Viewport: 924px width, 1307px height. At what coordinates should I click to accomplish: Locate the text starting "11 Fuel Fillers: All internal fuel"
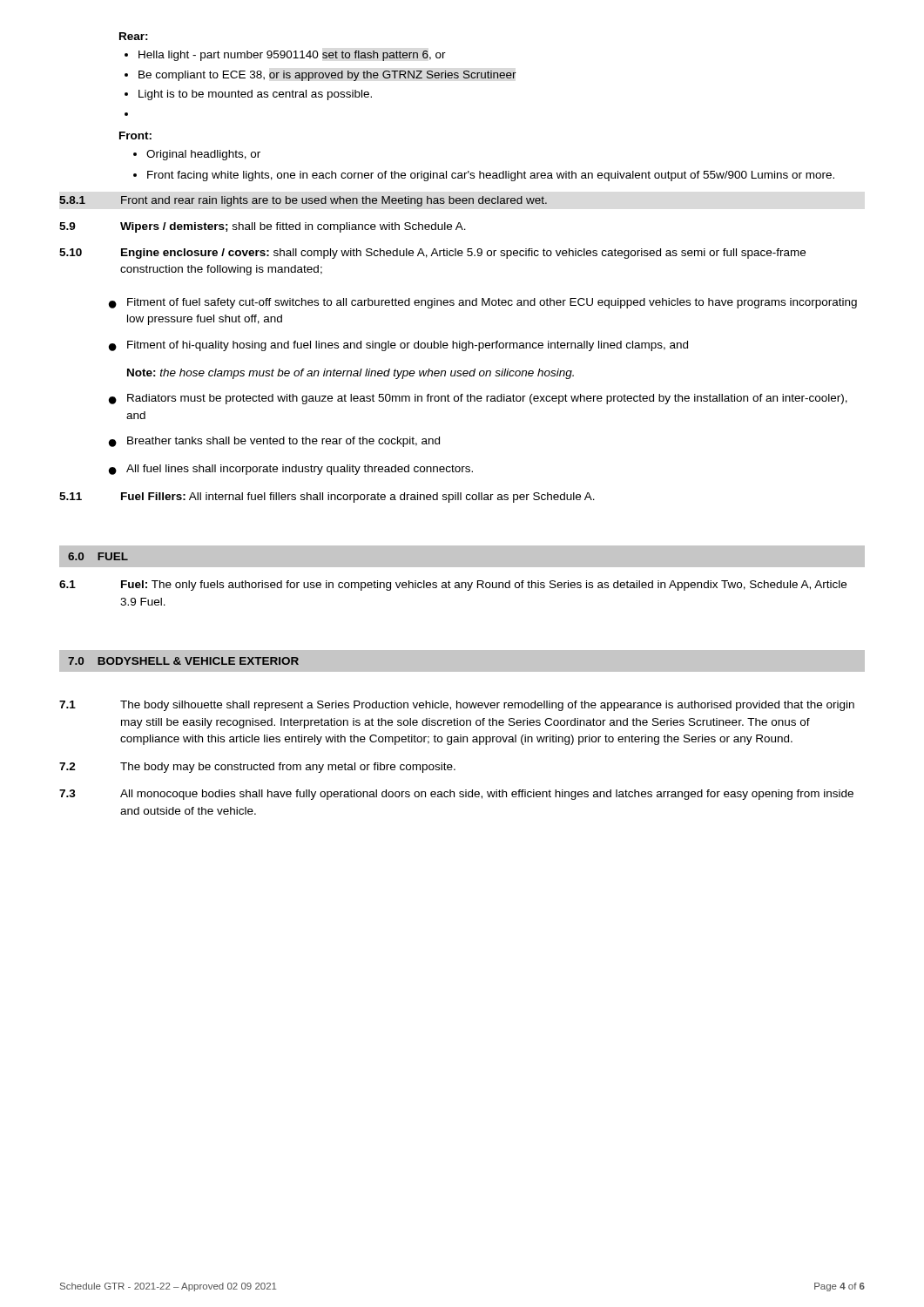pos(462,497)
